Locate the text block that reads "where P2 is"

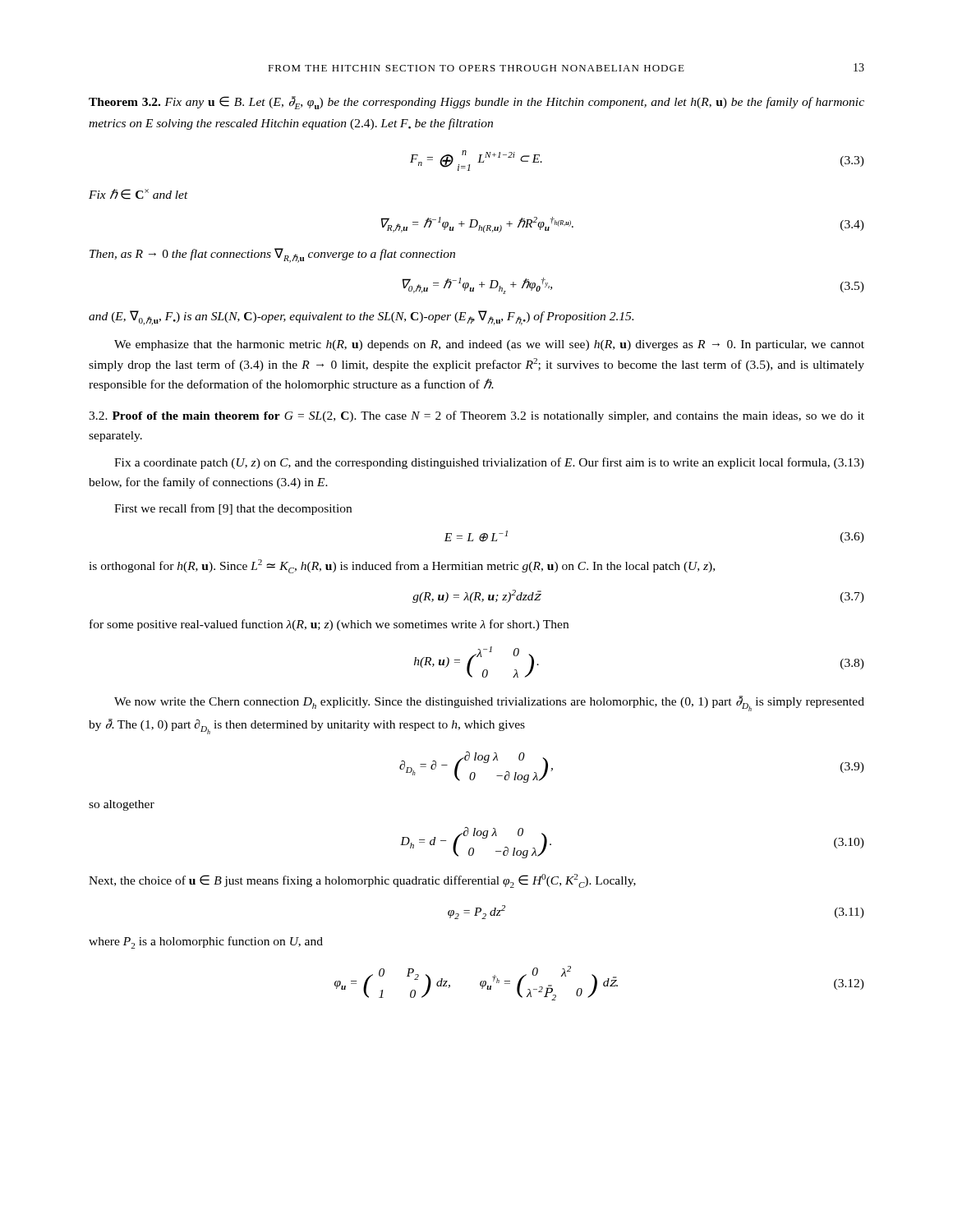click(206, 942)
